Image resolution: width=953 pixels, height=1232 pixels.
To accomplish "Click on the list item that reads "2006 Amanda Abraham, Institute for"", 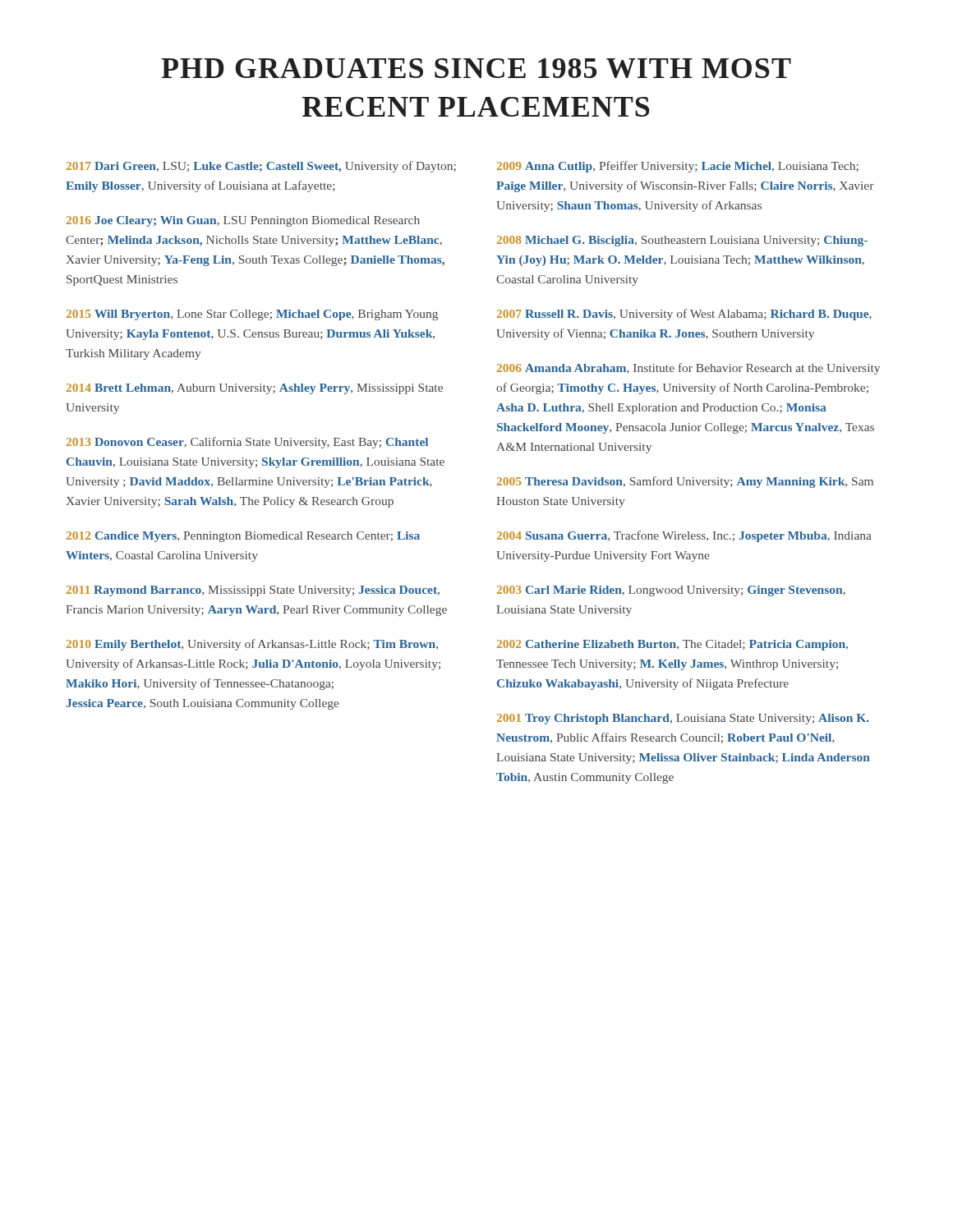I will click(x=688, y=407).
